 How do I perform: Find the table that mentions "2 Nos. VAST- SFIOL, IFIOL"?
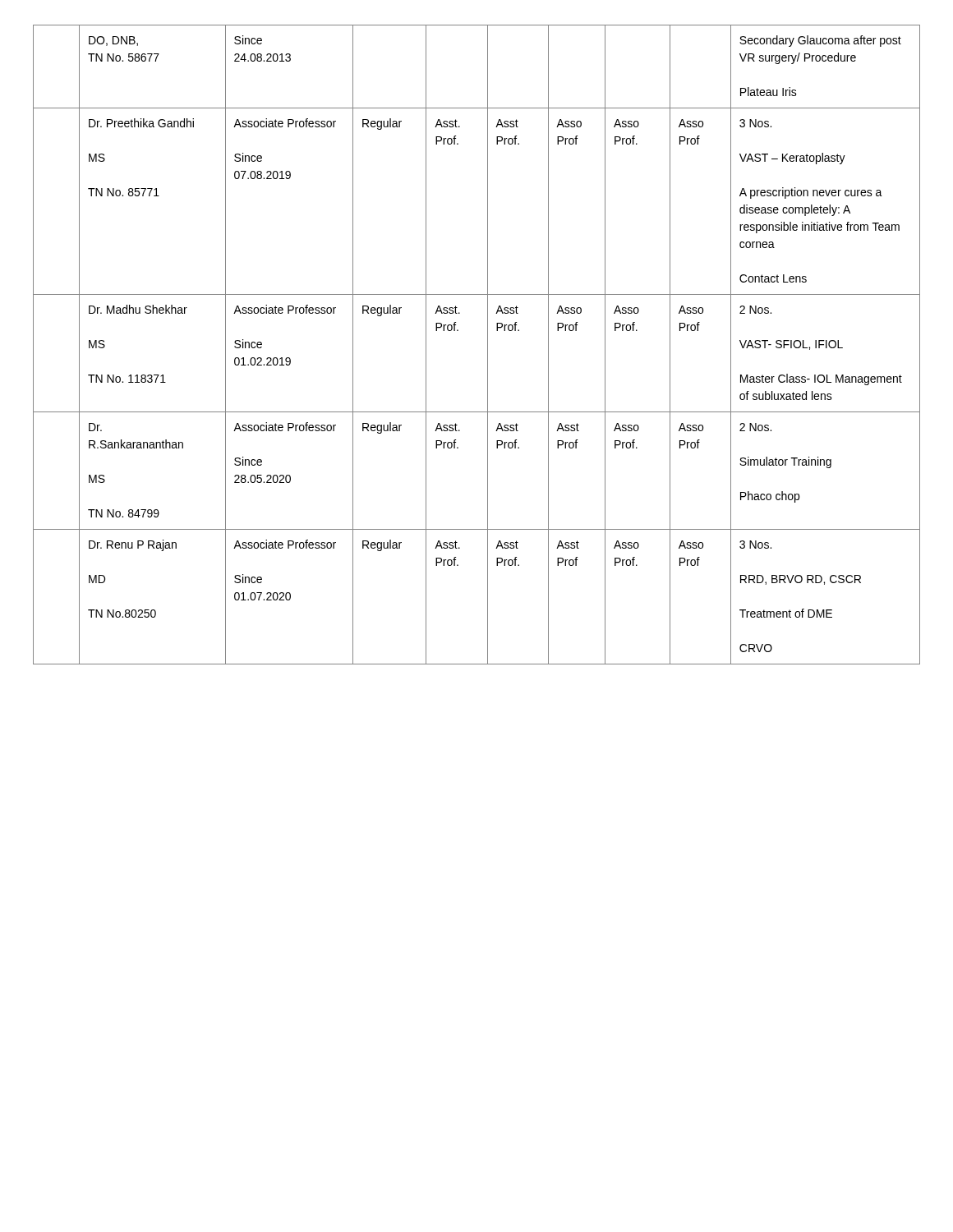[476, 345]
